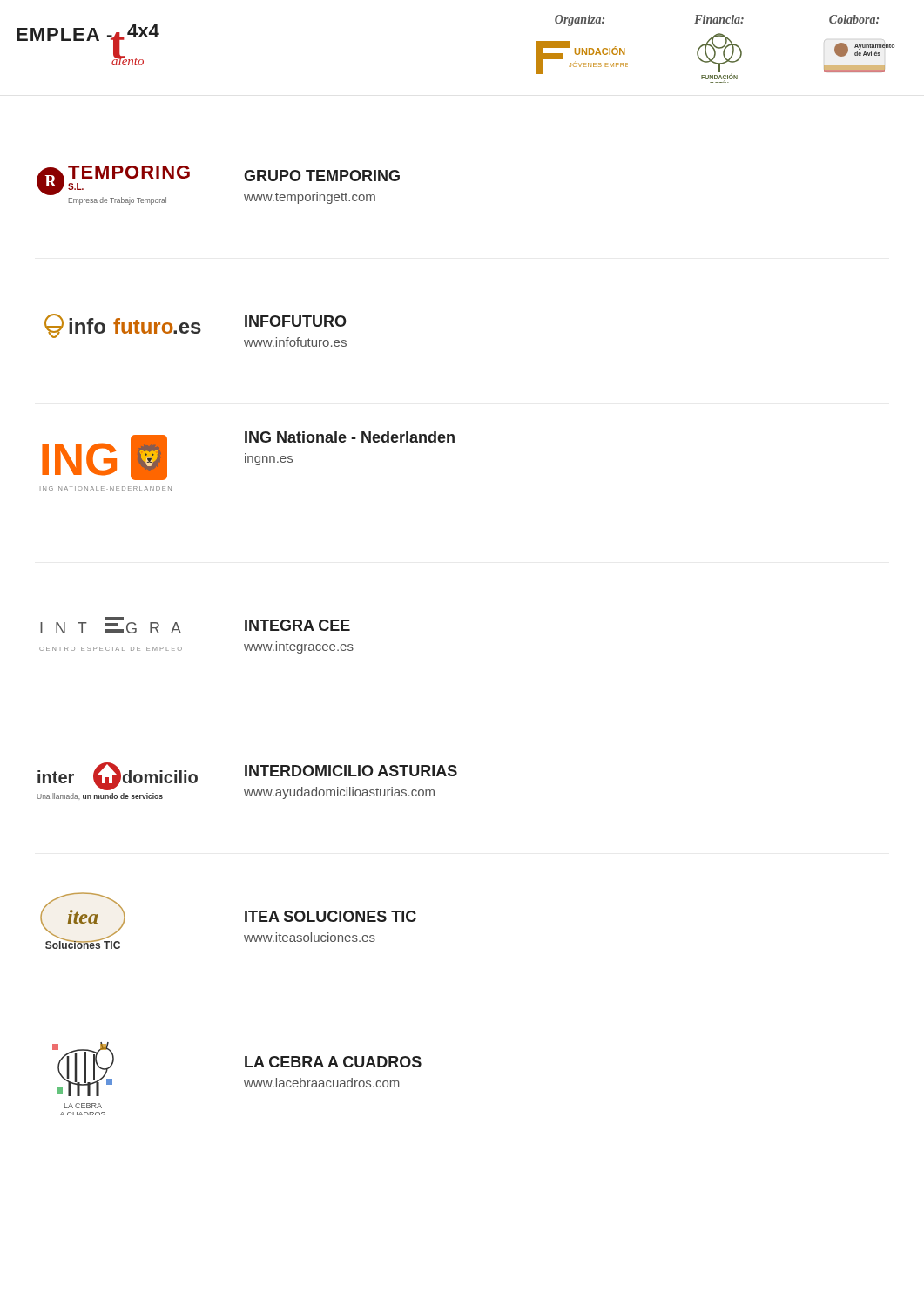This screenshot has width=924, height=1307.
Task: Find "INFOFUTURO www.infofuturo.es" on this page
Action: (296, 321)
